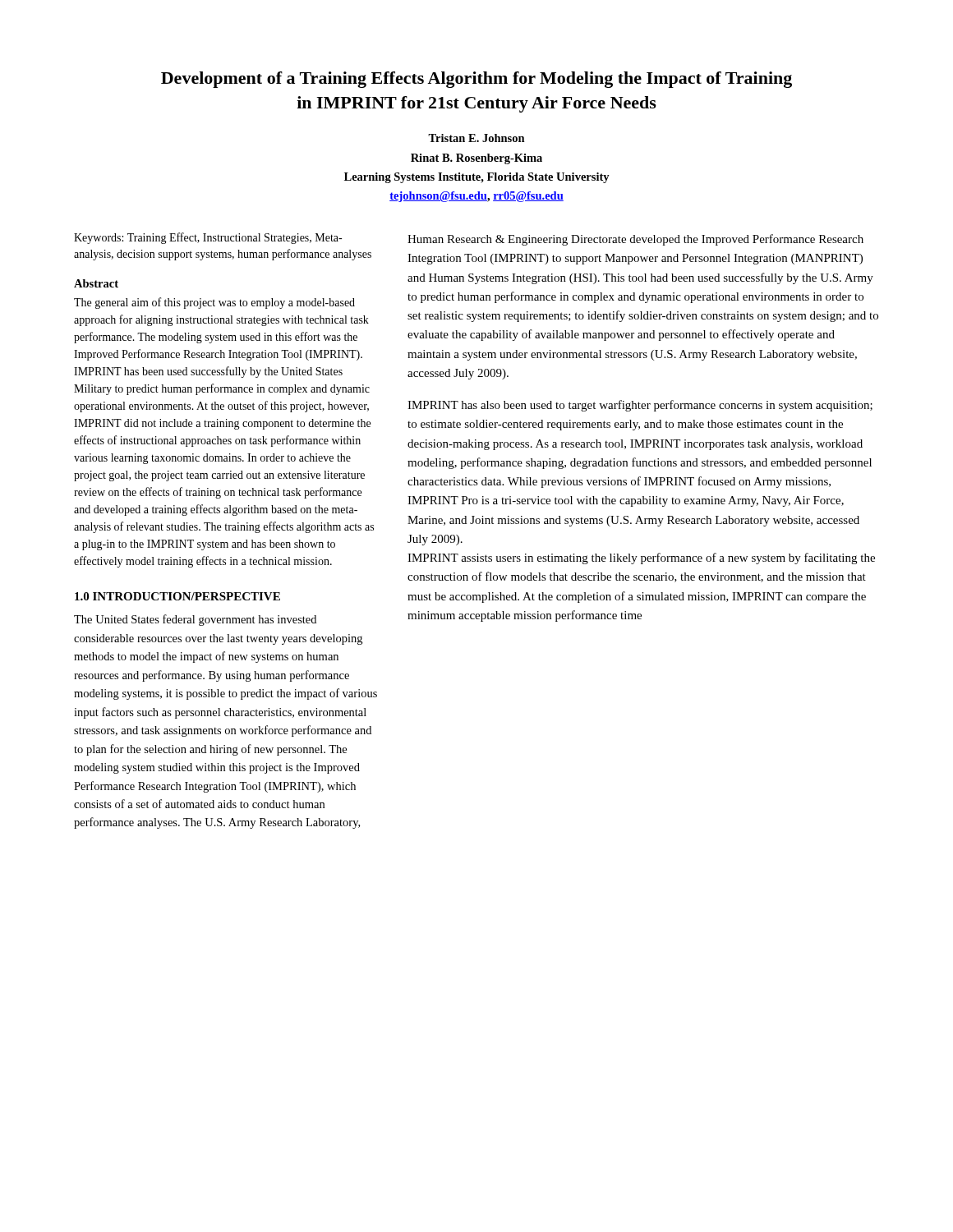The height and width of the screenshot is (1232, 953).
Task: Locate the region starting "The United States federal government has invested"
Action: [226, 721]
